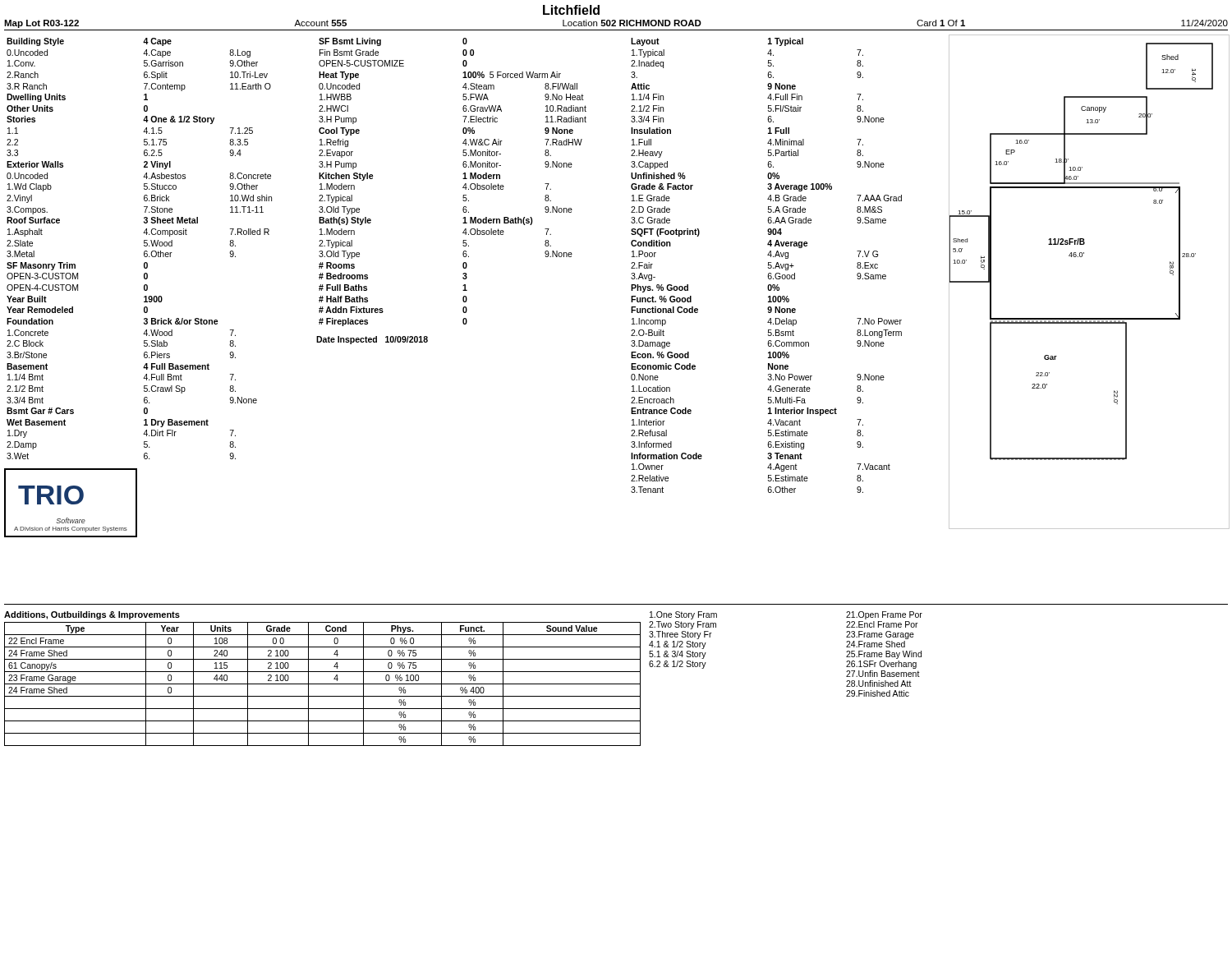
Task: Where does it say "24.Frame Shed"?
Action: point(876,644)
